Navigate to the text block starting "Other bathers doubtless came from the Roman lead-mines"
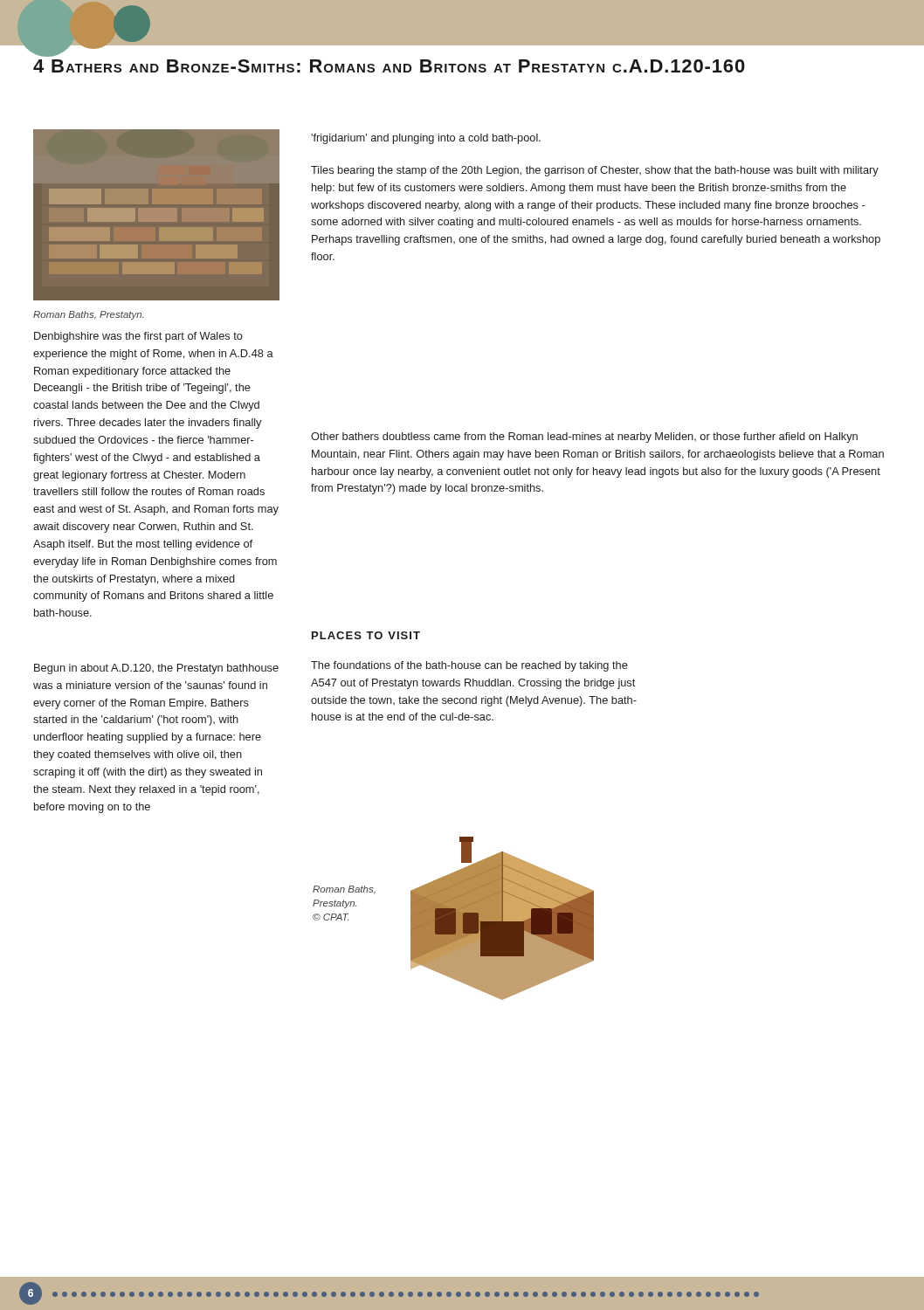Viewport: 924px width, 1310px height. [598, 462]
